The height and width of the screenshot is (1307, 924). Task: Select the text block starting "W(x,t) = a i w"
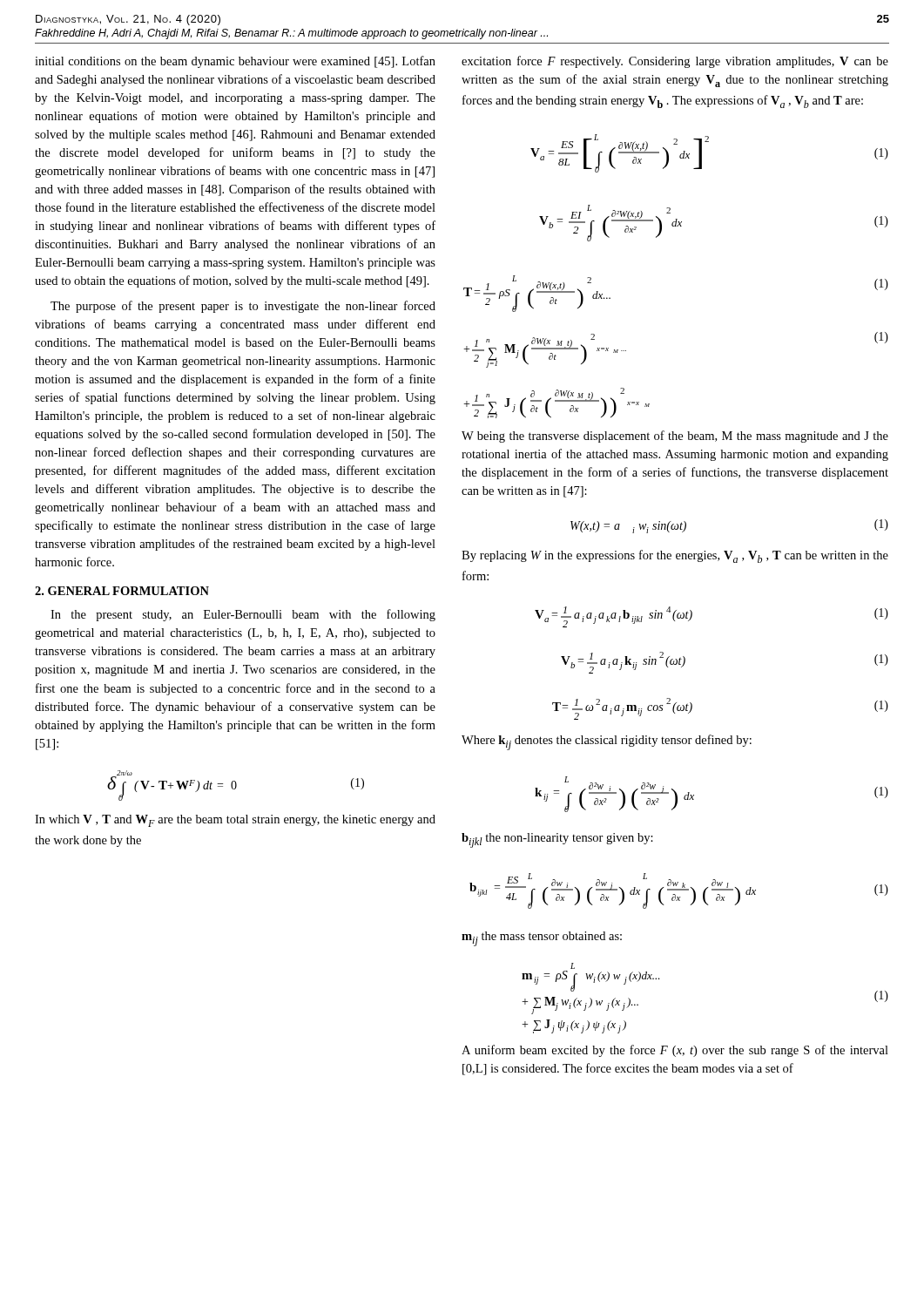675,524
